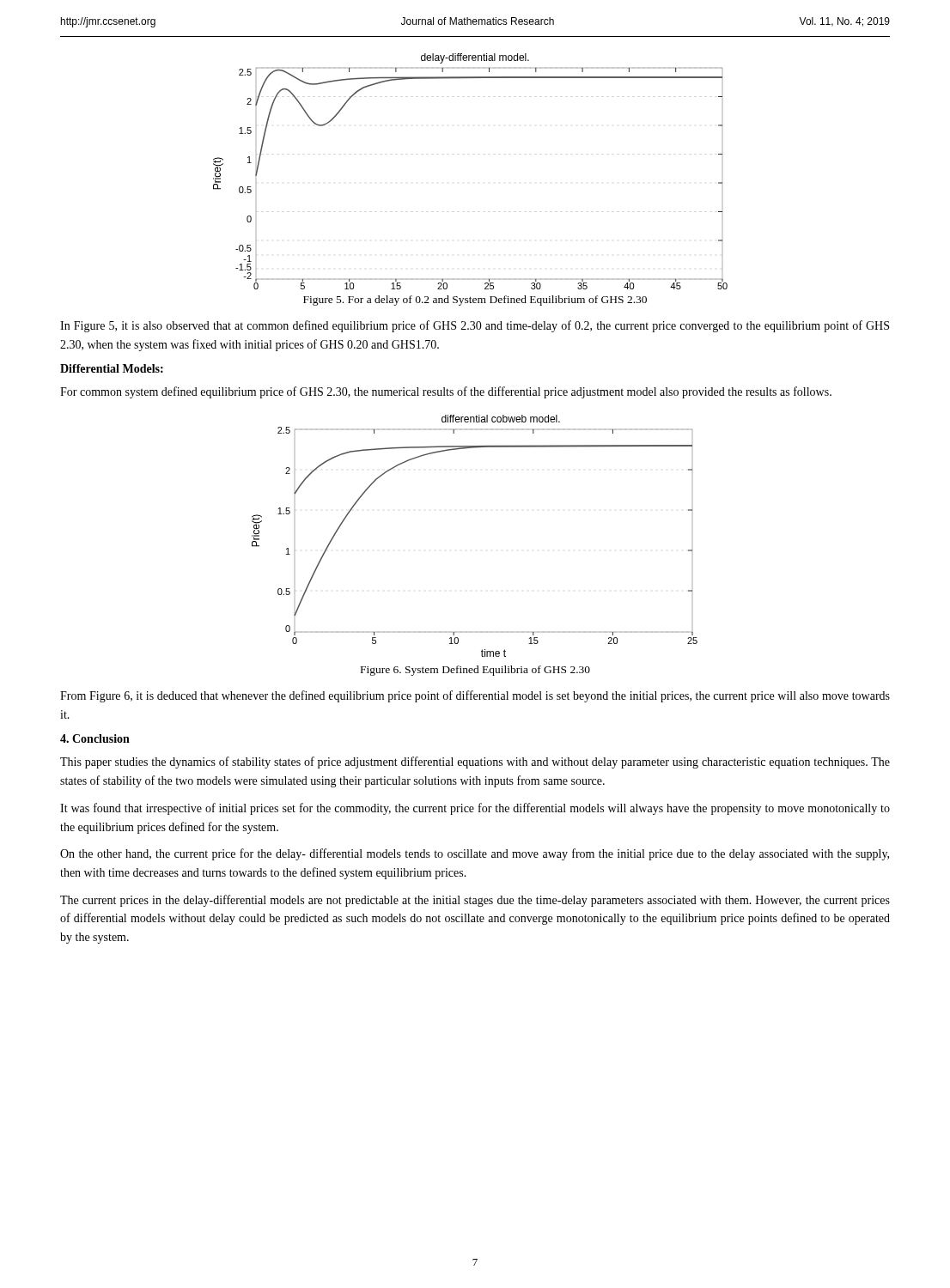Click the passage that begins "This paper studies the dynamics of stability states"
Viewport: 950px width, 1288px height.
tap(475, 772)
